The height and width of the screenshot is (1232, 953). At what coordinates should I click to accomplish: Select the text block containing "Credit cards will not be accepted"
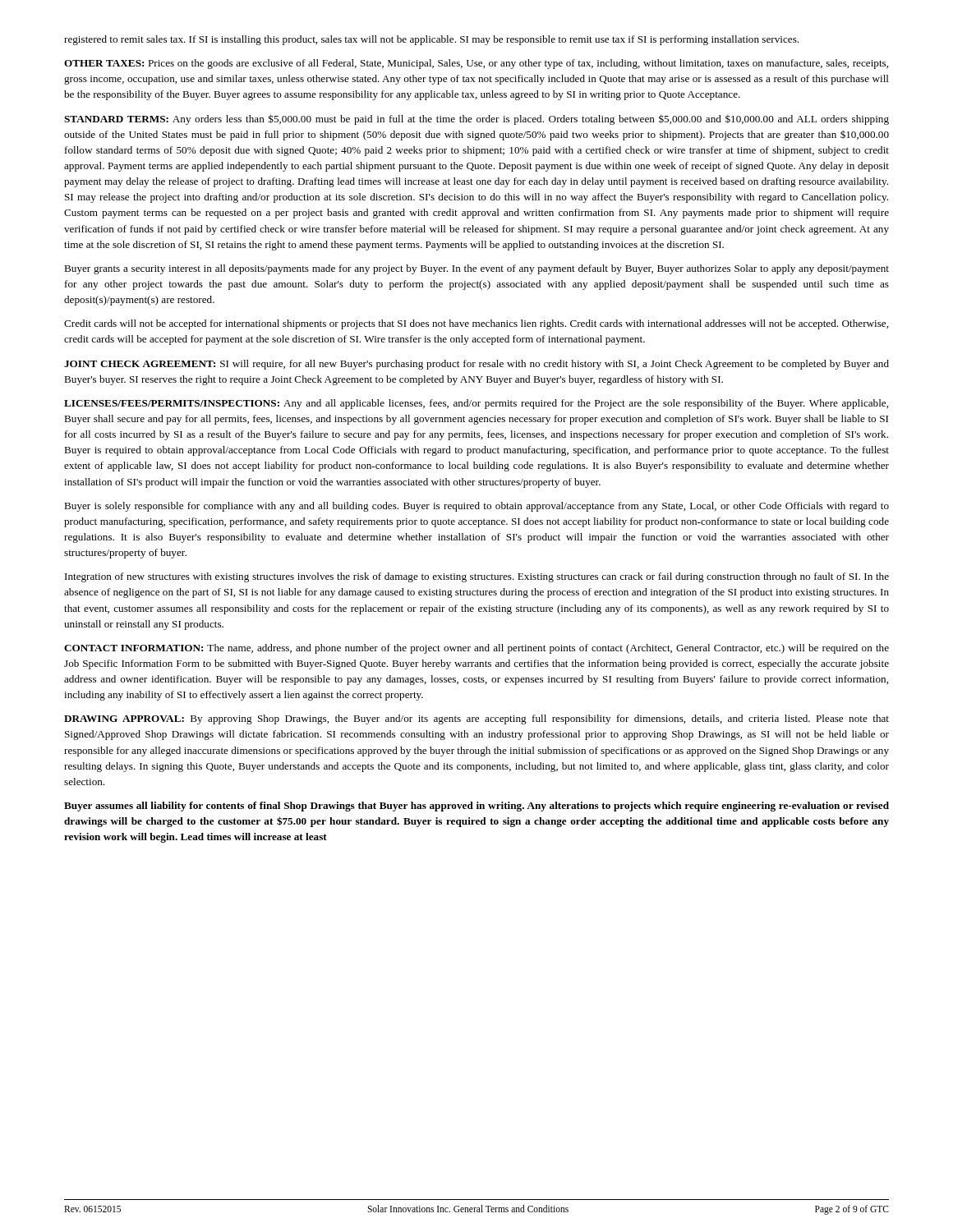point(476,331)
